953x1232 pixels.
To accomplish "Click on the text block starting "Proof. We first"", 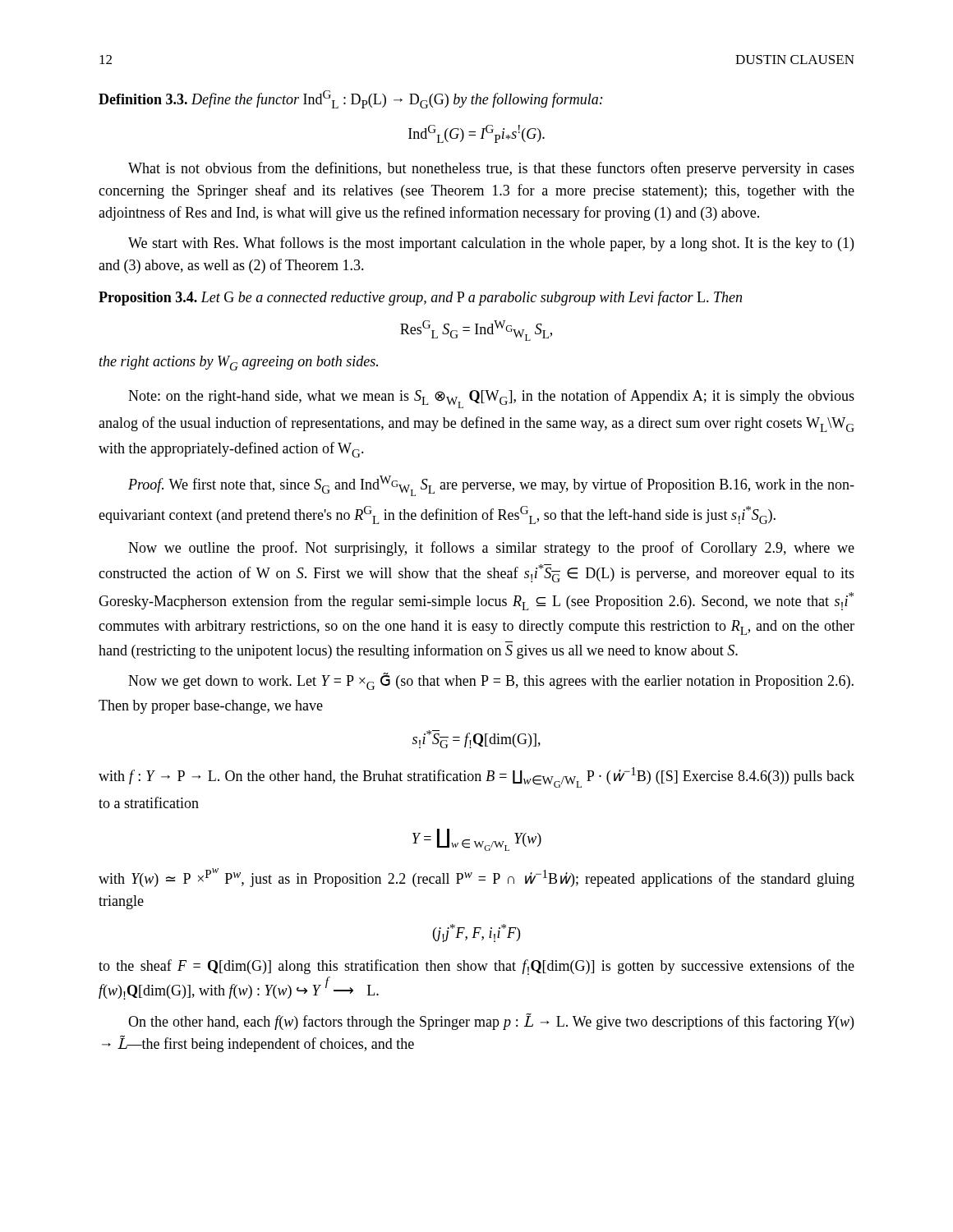I will point(476,594).
